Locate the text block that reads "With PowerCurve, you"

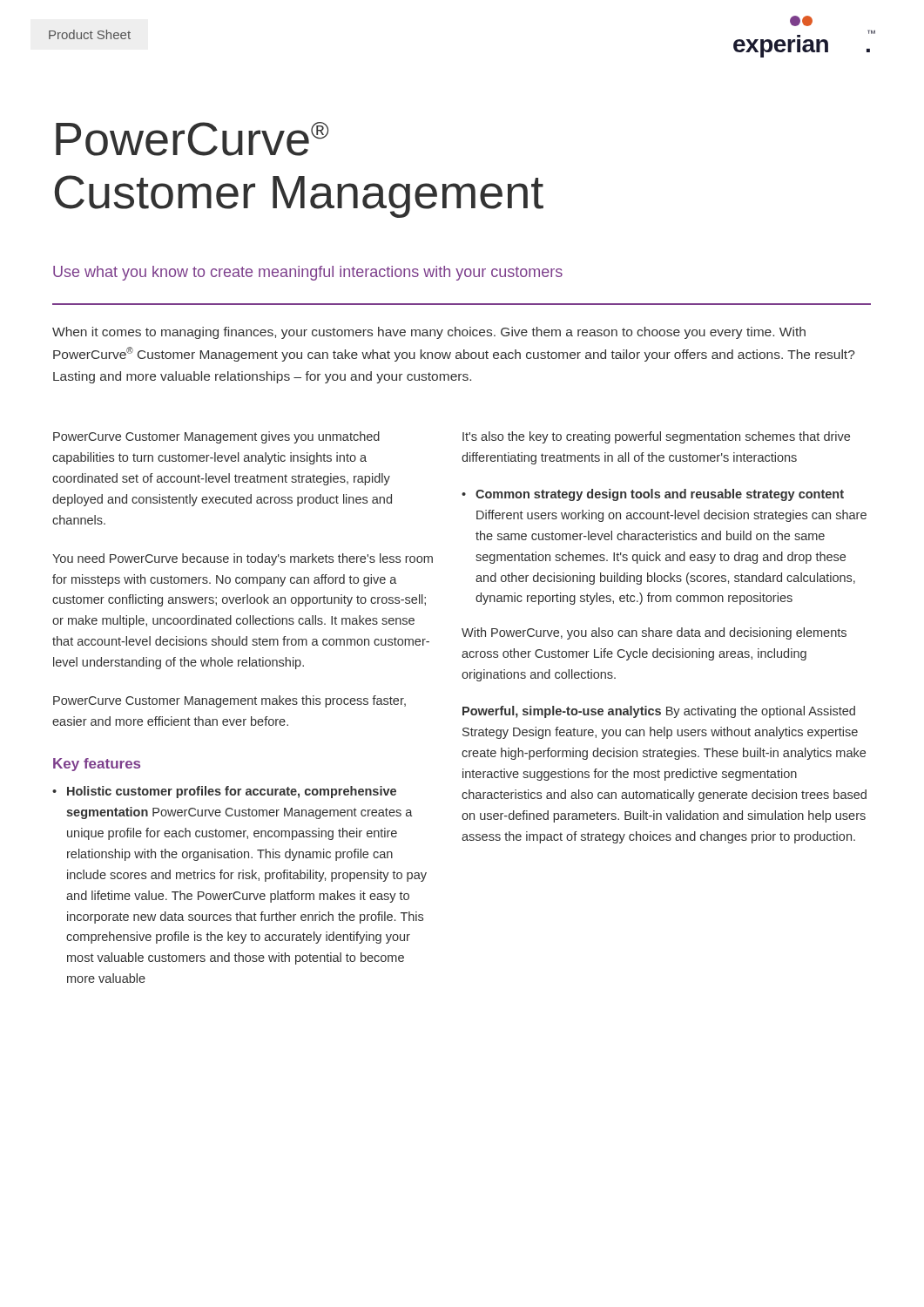(654, 654)
